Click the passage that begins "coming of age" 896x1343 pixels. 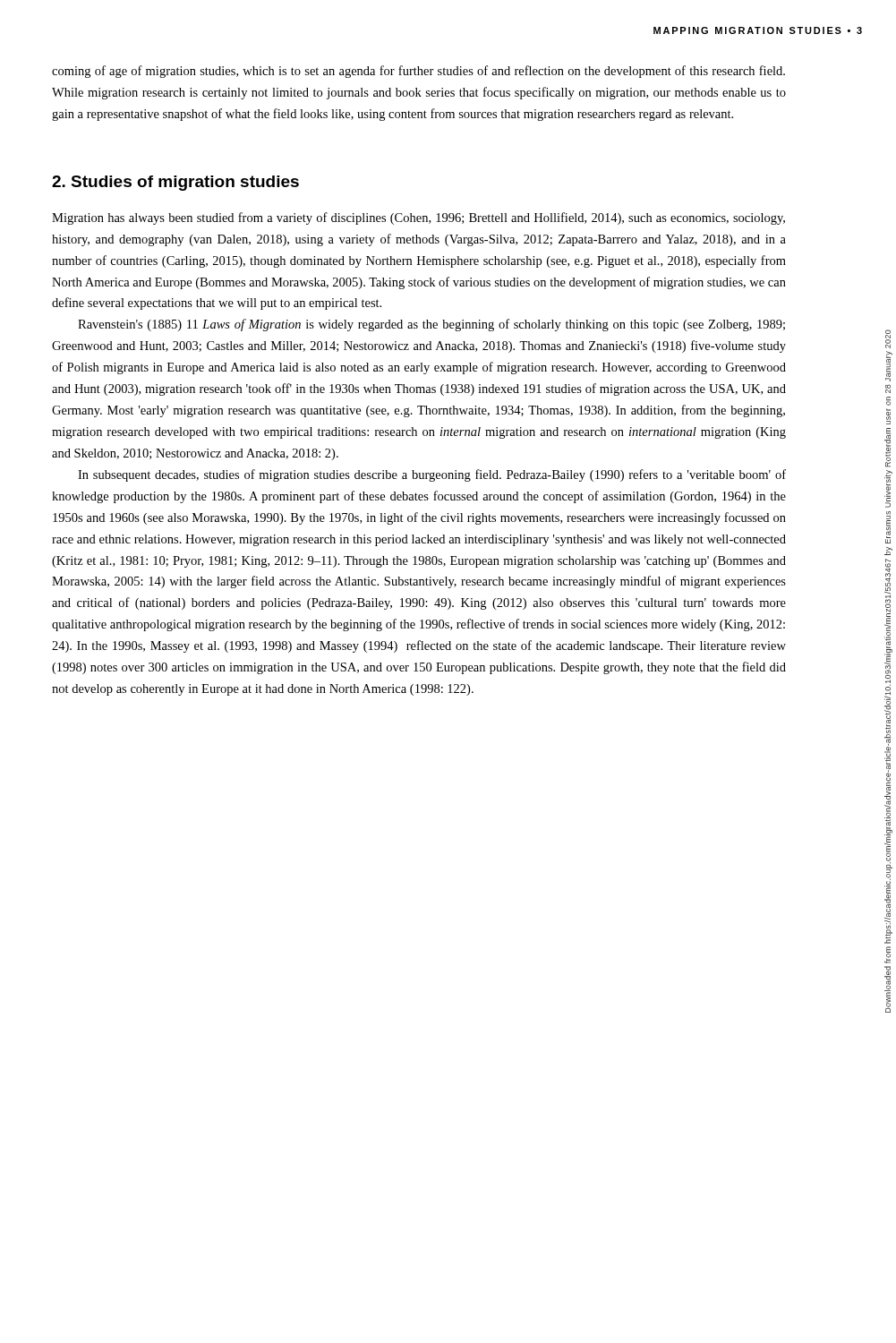[419, 92]
